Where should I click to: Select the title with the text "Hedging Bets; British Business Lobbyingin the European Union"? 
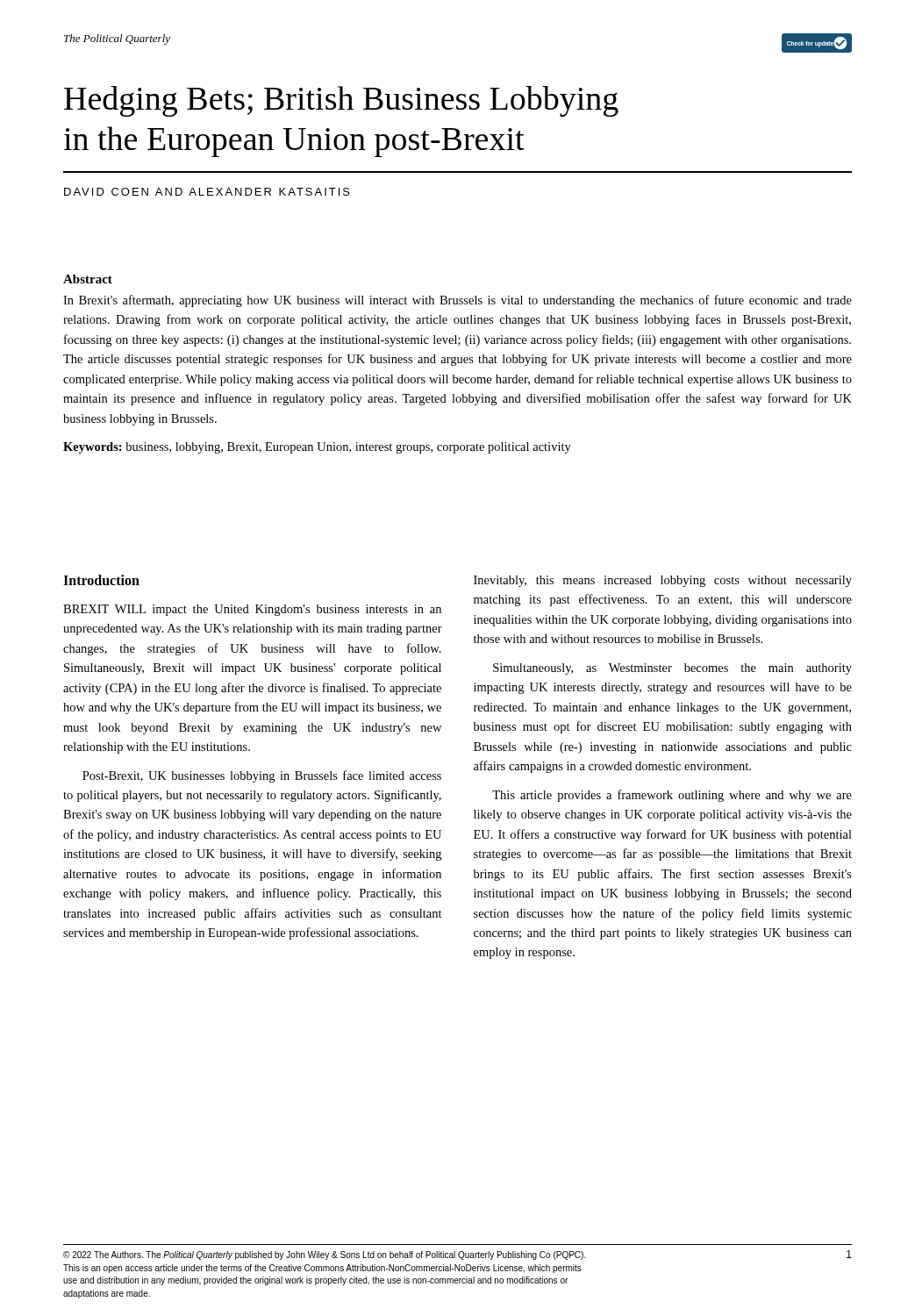(x=341, y=118)
